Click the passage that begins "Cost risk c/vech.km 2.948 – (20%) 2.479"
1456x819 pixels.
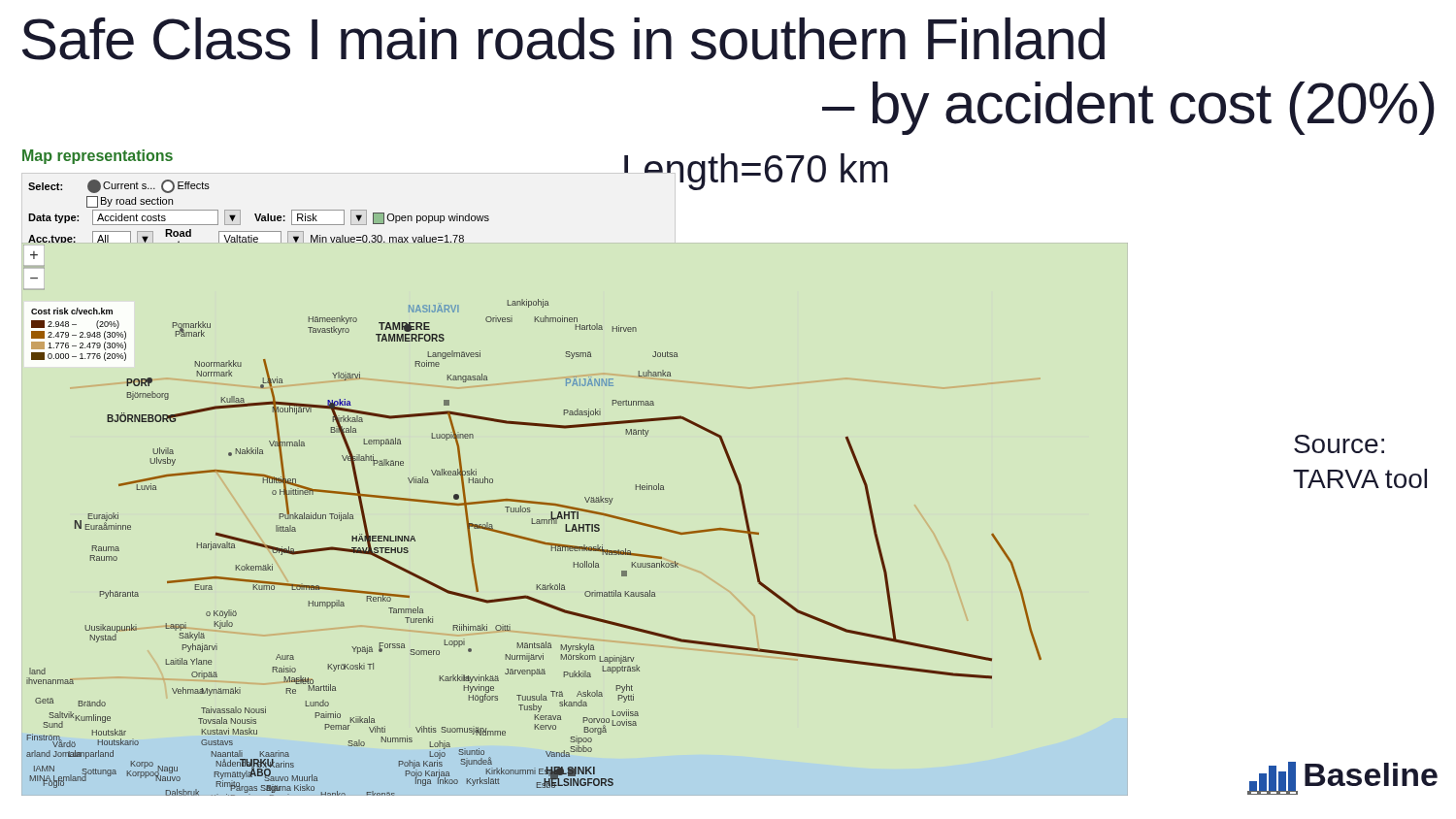coord(79,334)
